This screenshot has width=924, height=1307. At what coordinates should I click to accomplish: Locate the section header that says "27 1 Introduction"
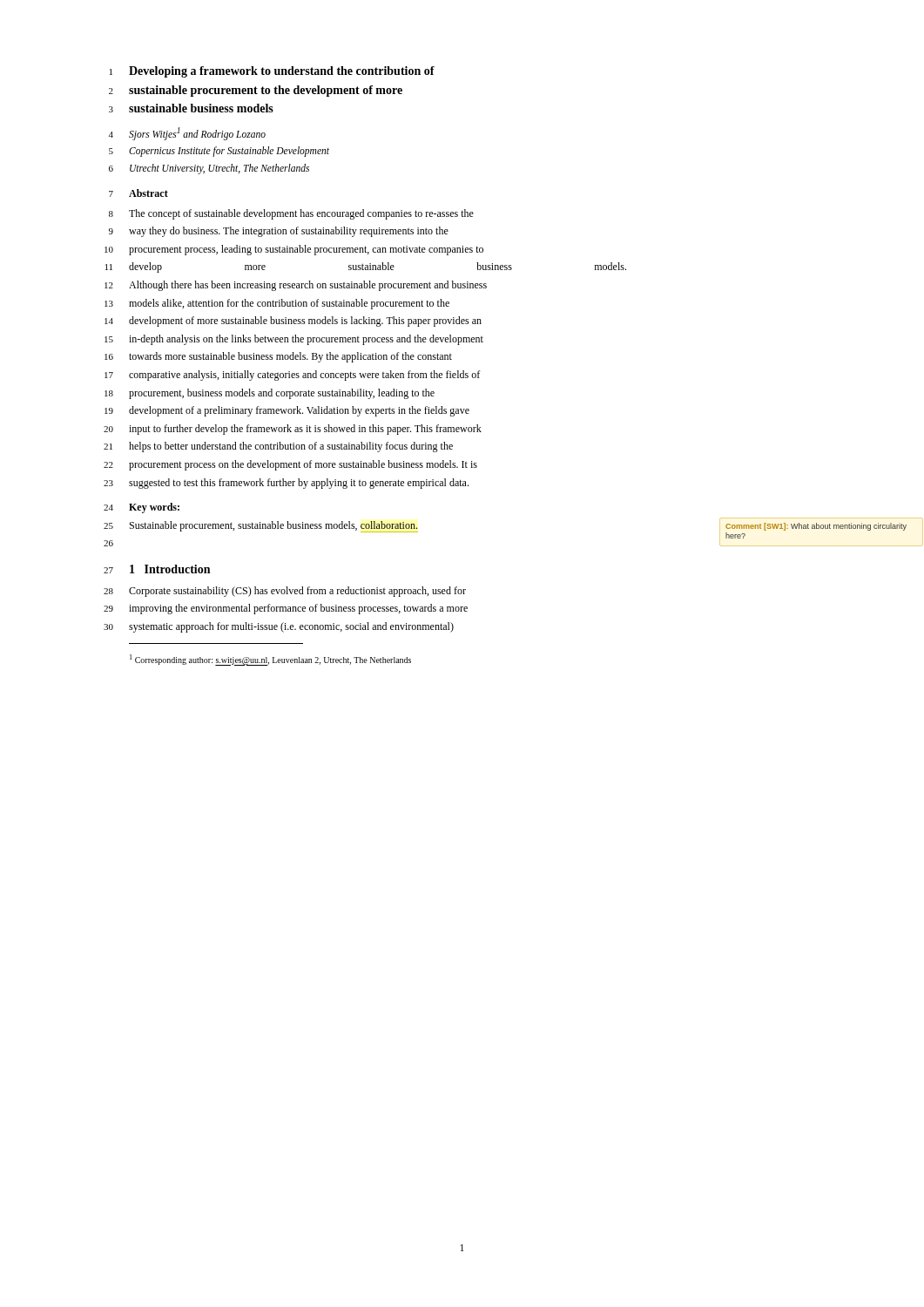pyautogui.click(x=157, y=569)
